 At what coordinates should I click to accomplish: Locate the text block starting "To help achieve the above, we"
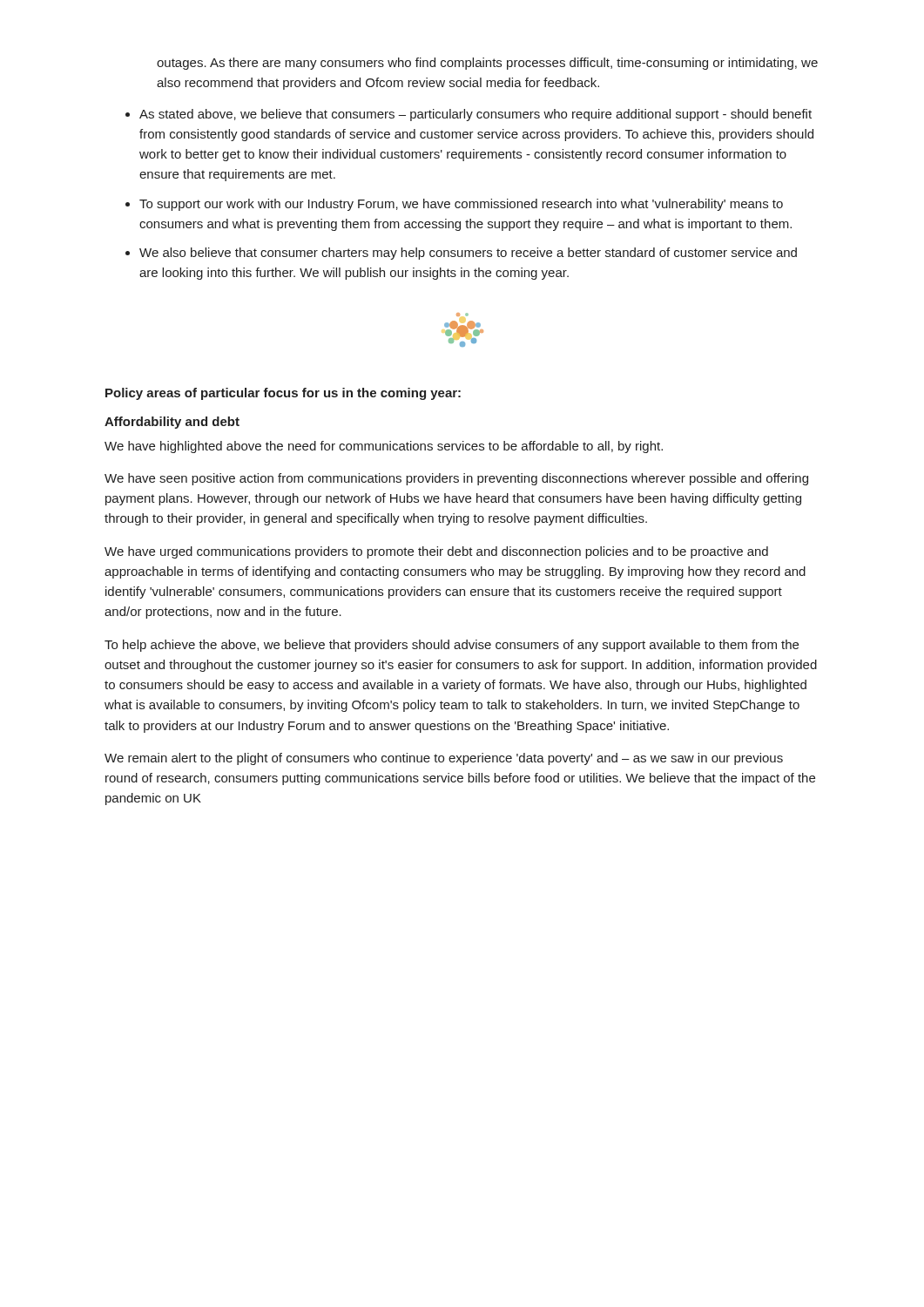coord(461,684)
